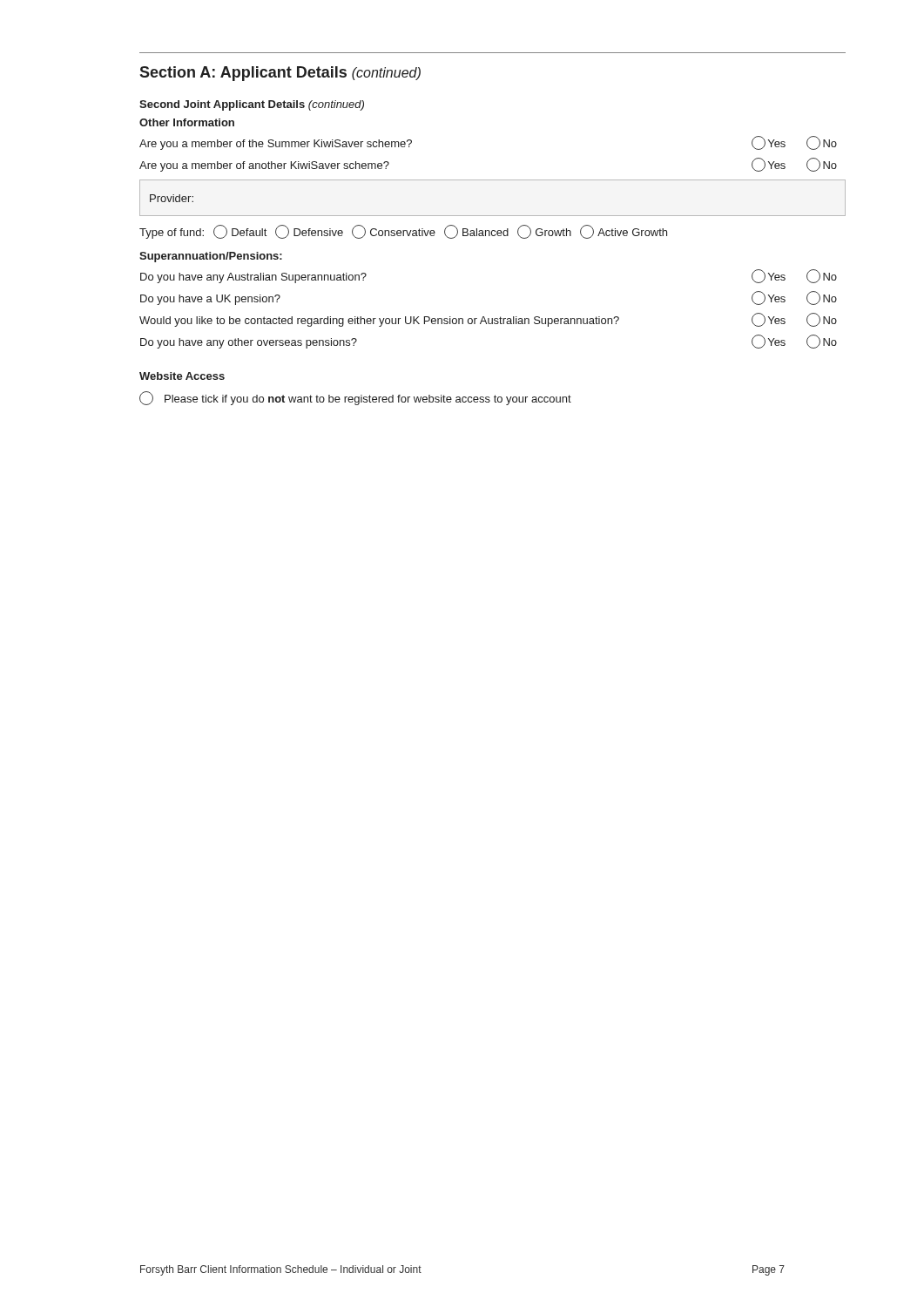Find the block on this page that starts "Do you have a"
This screenshot has height=1307, width=924.
210,298
